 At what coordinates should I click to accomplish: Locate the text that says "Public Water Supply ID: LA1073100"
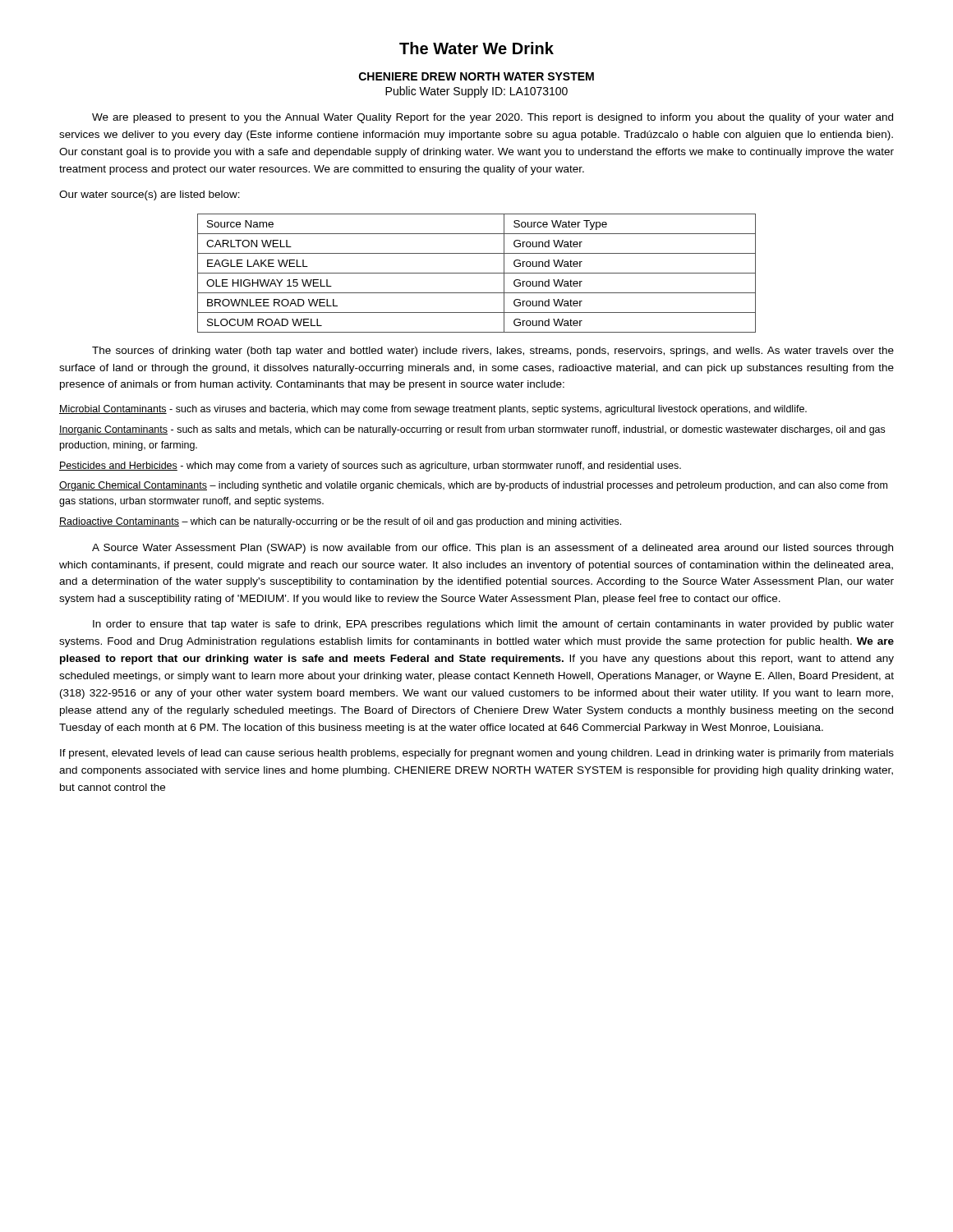tap(476, 91)
